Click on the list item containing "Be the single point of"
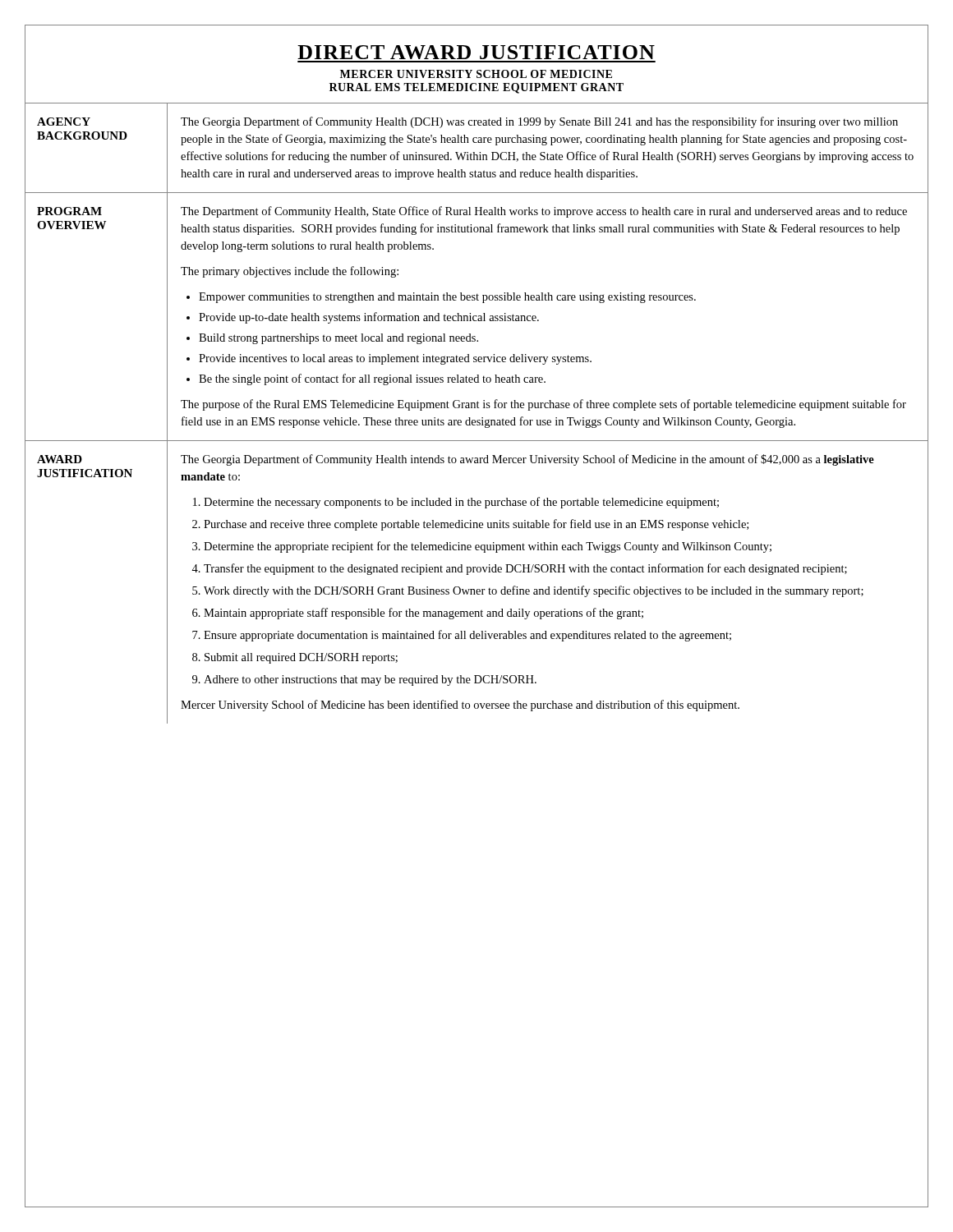Image resolution: width=953 pixels, height=1232 pixels. [372, 379]
